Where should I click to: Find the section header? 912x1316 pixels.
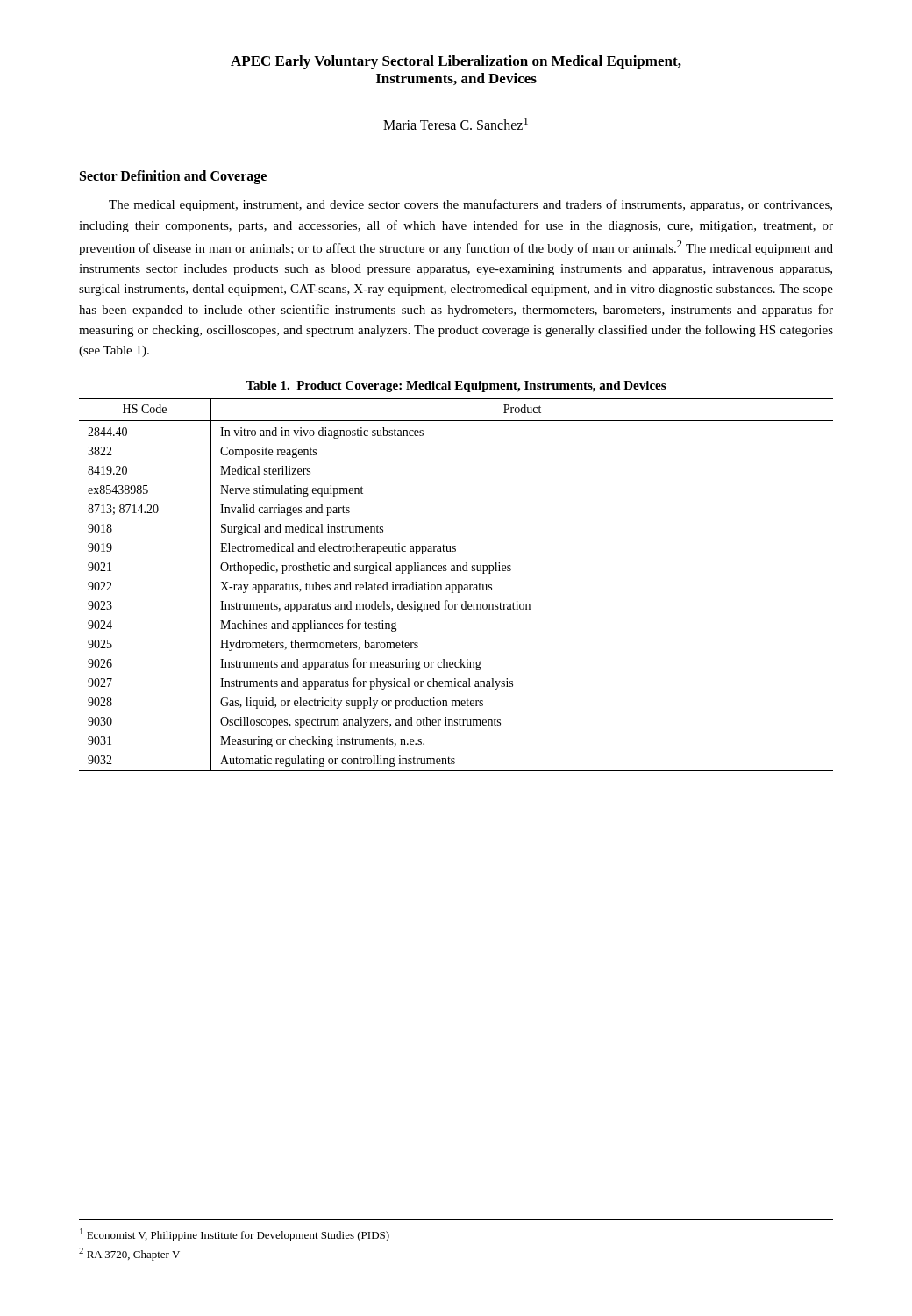click(x=173, y=176)
